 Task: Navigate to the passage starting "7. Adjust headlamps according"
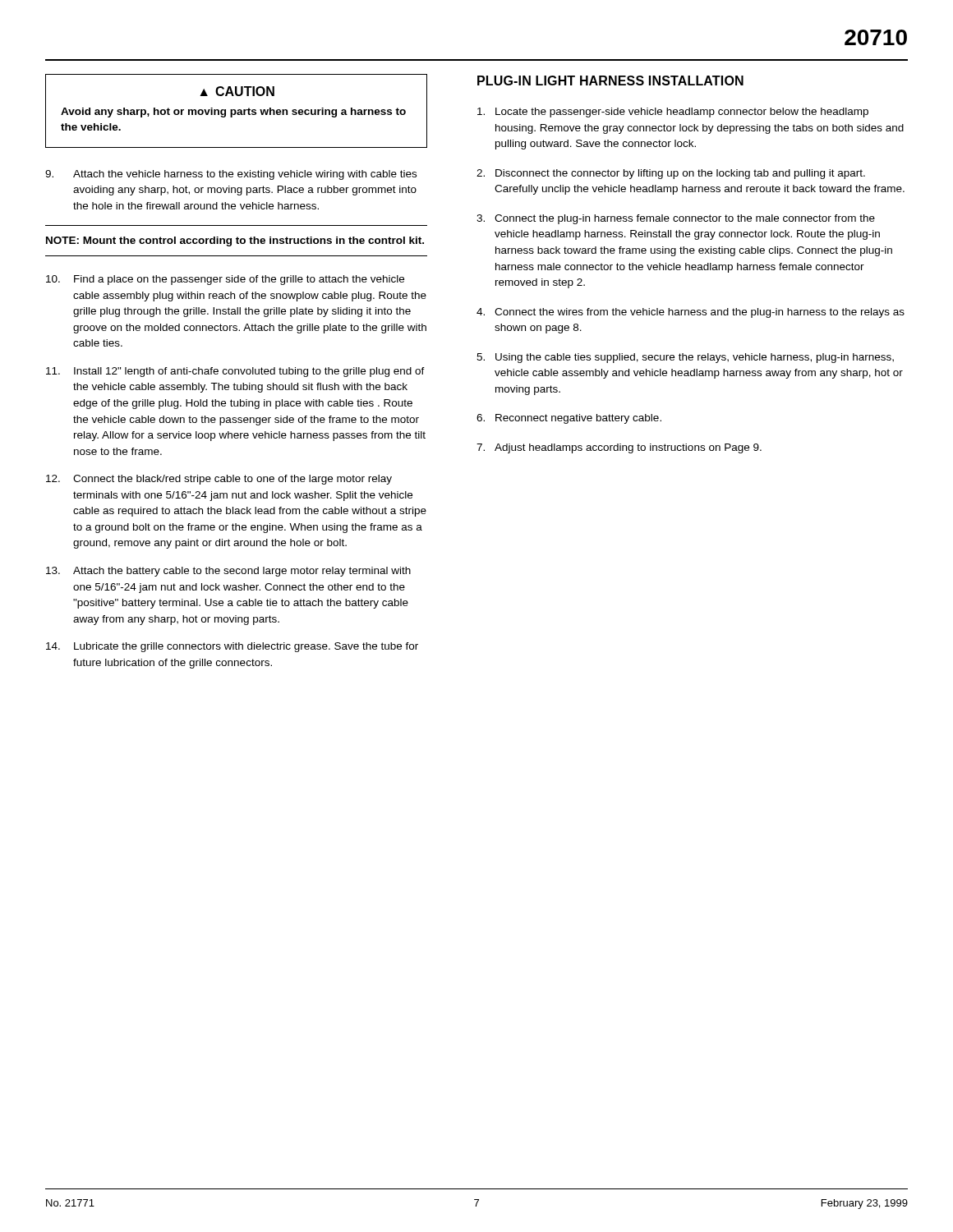coord(692,447)
